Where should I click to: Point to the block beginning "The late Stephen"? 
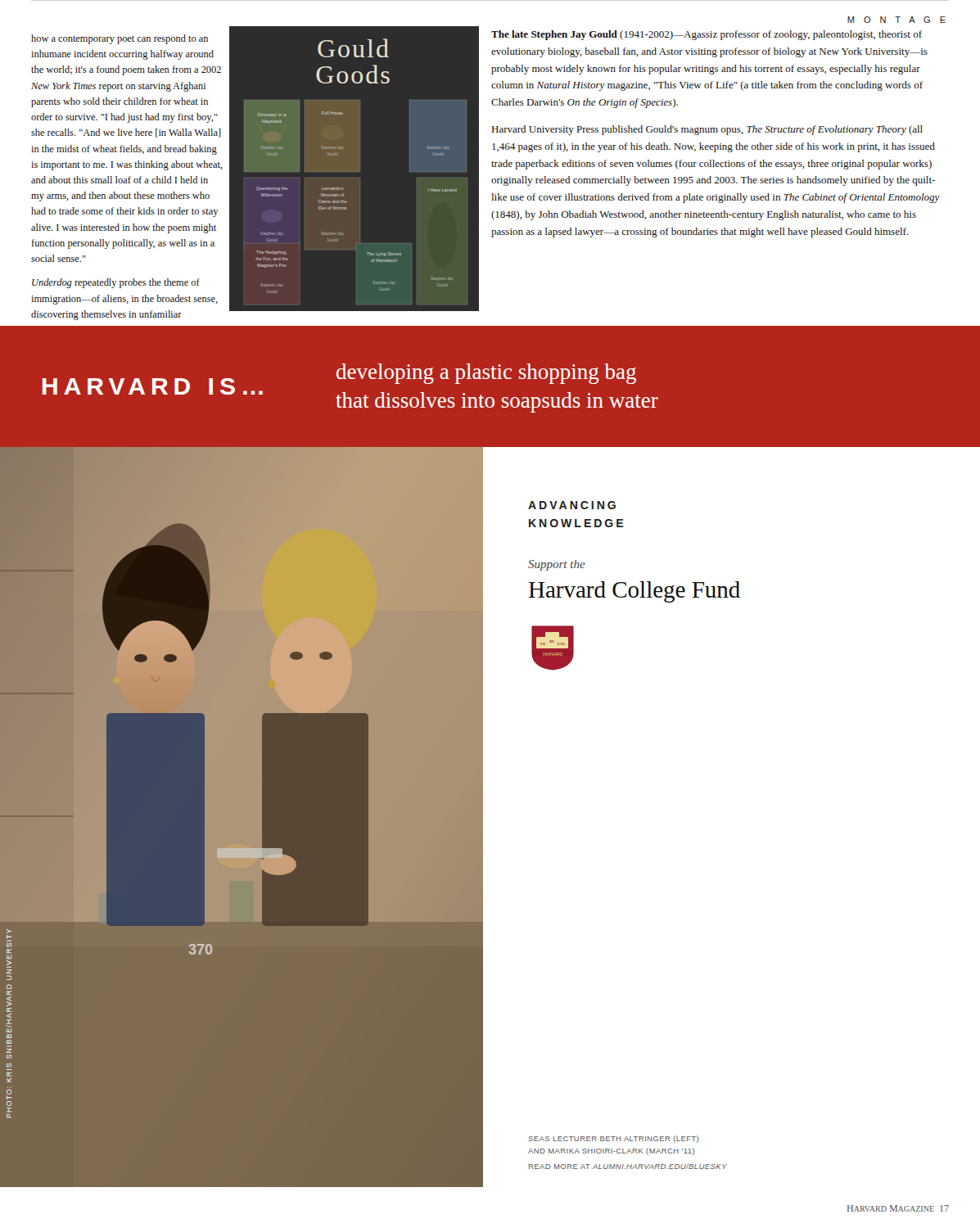tap(719, 133)
